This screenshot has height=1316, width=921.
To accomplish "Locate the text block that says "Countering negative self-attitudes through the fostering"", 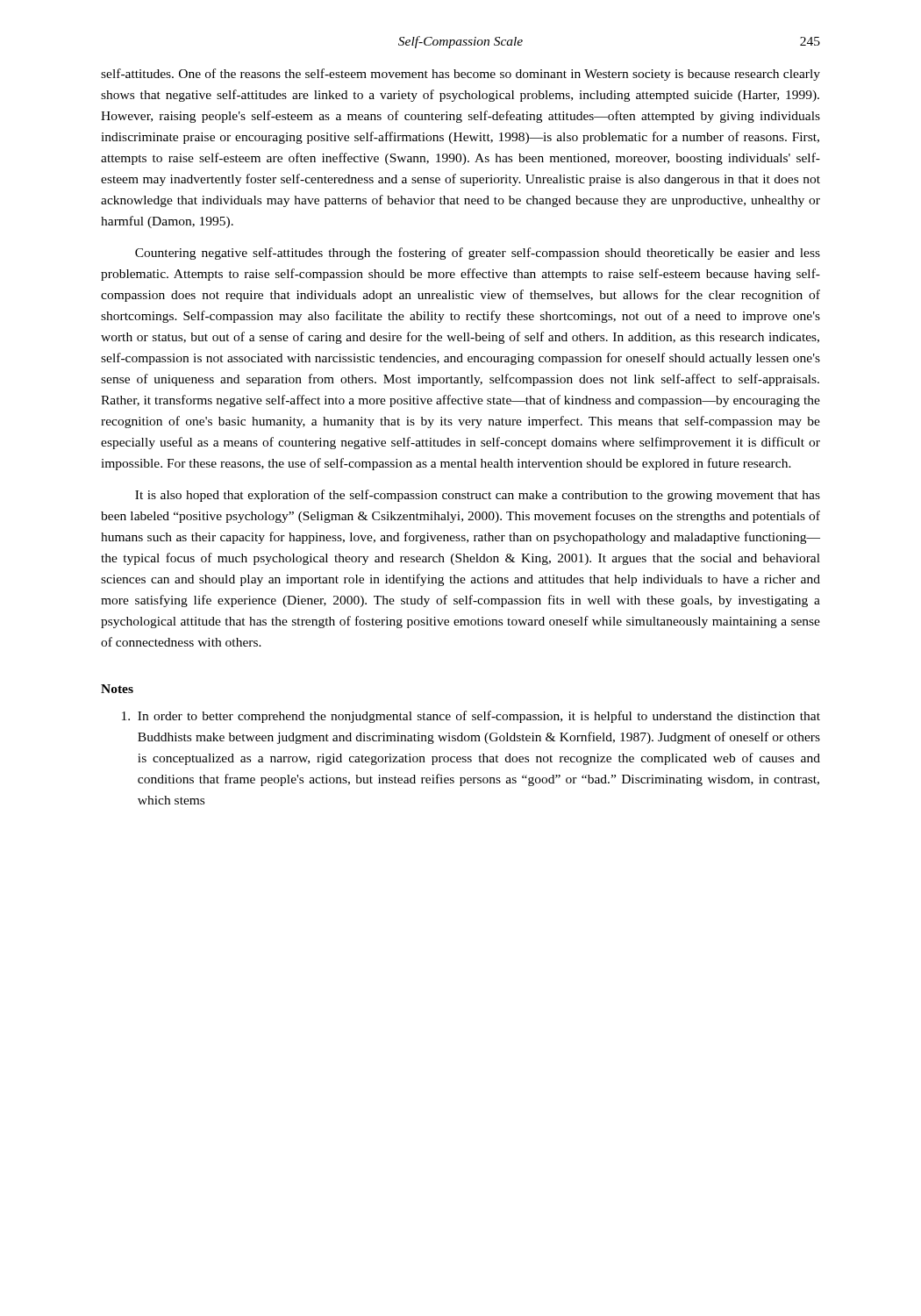I will coord(460,358).
